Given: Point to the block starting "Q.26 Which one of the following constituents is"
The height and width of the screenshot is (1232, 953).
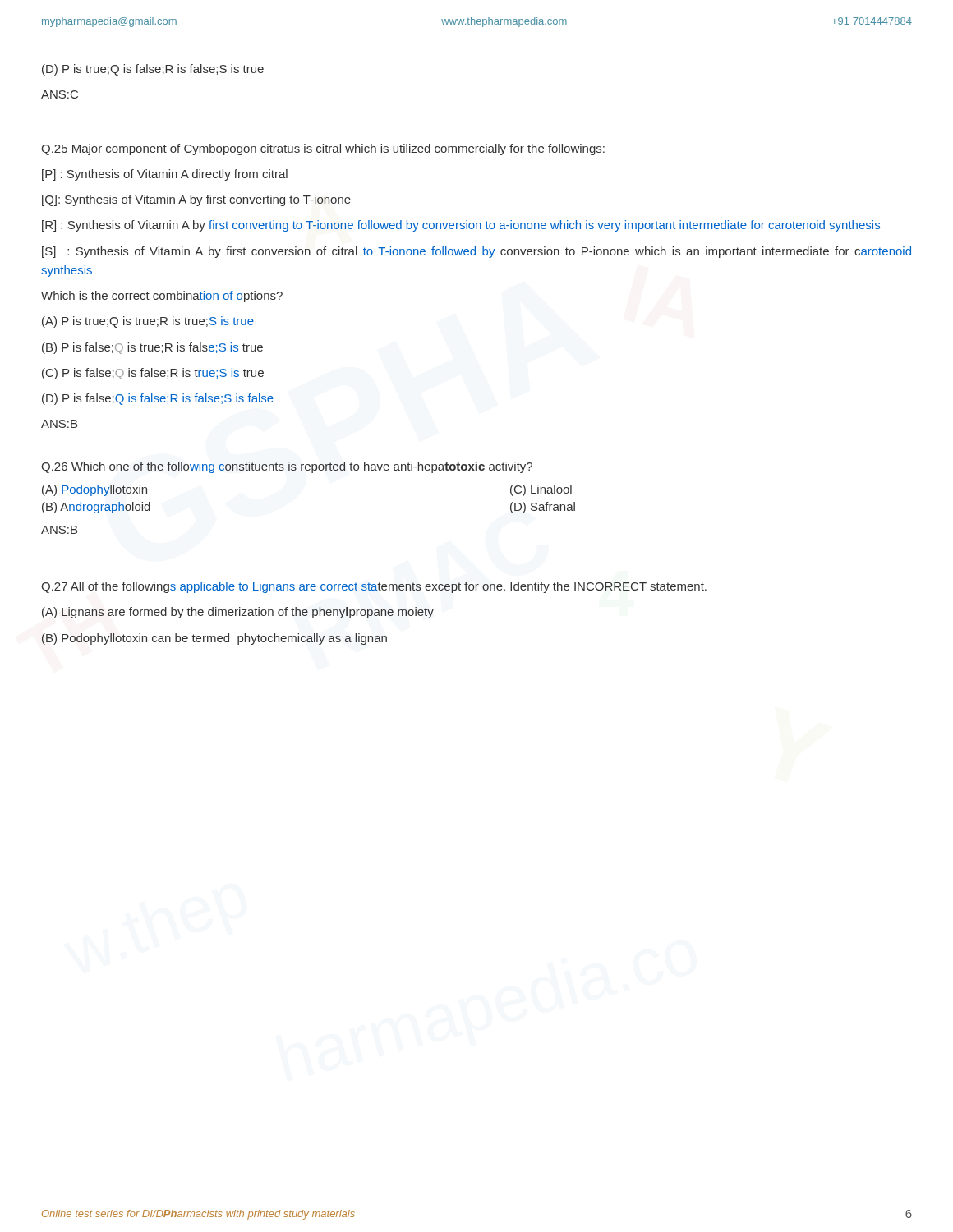Looking at the screenshot, I should pyautogui.click(x=287, y=466).
